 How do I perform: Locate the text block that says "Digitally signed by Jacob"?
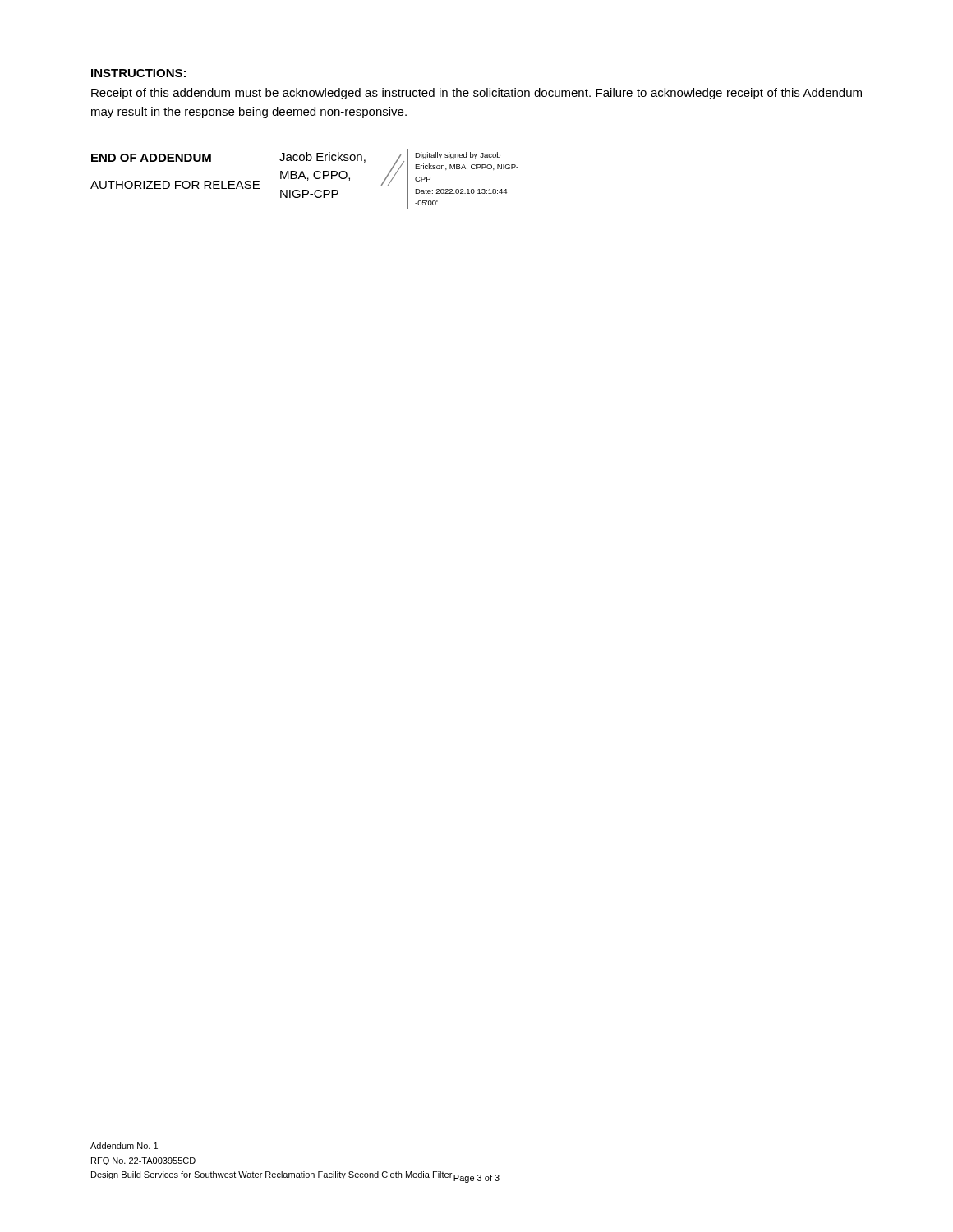pos(467,179)
